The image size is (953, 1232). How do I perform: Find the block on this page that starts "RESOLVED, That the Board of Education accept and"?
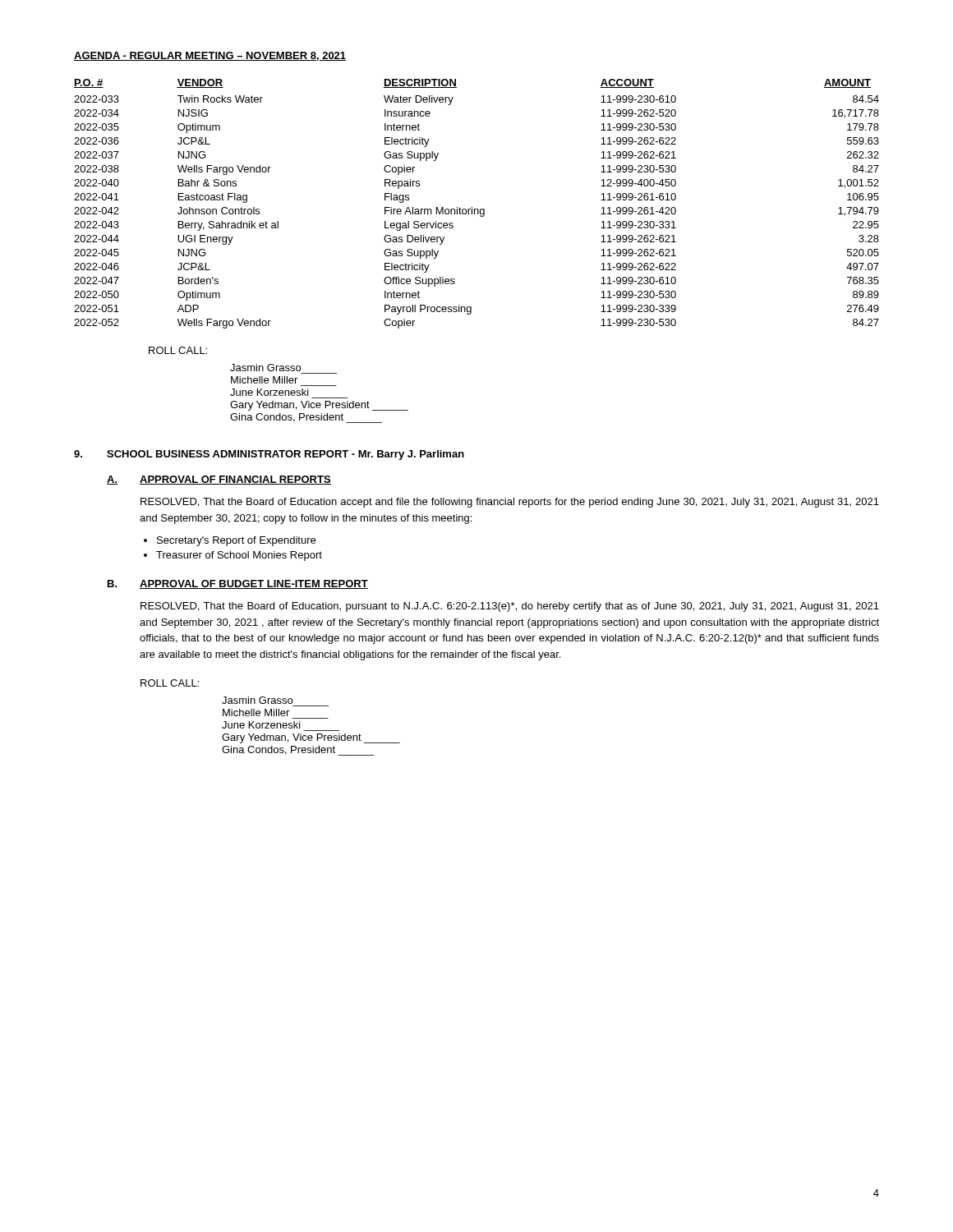coord(509,509)
